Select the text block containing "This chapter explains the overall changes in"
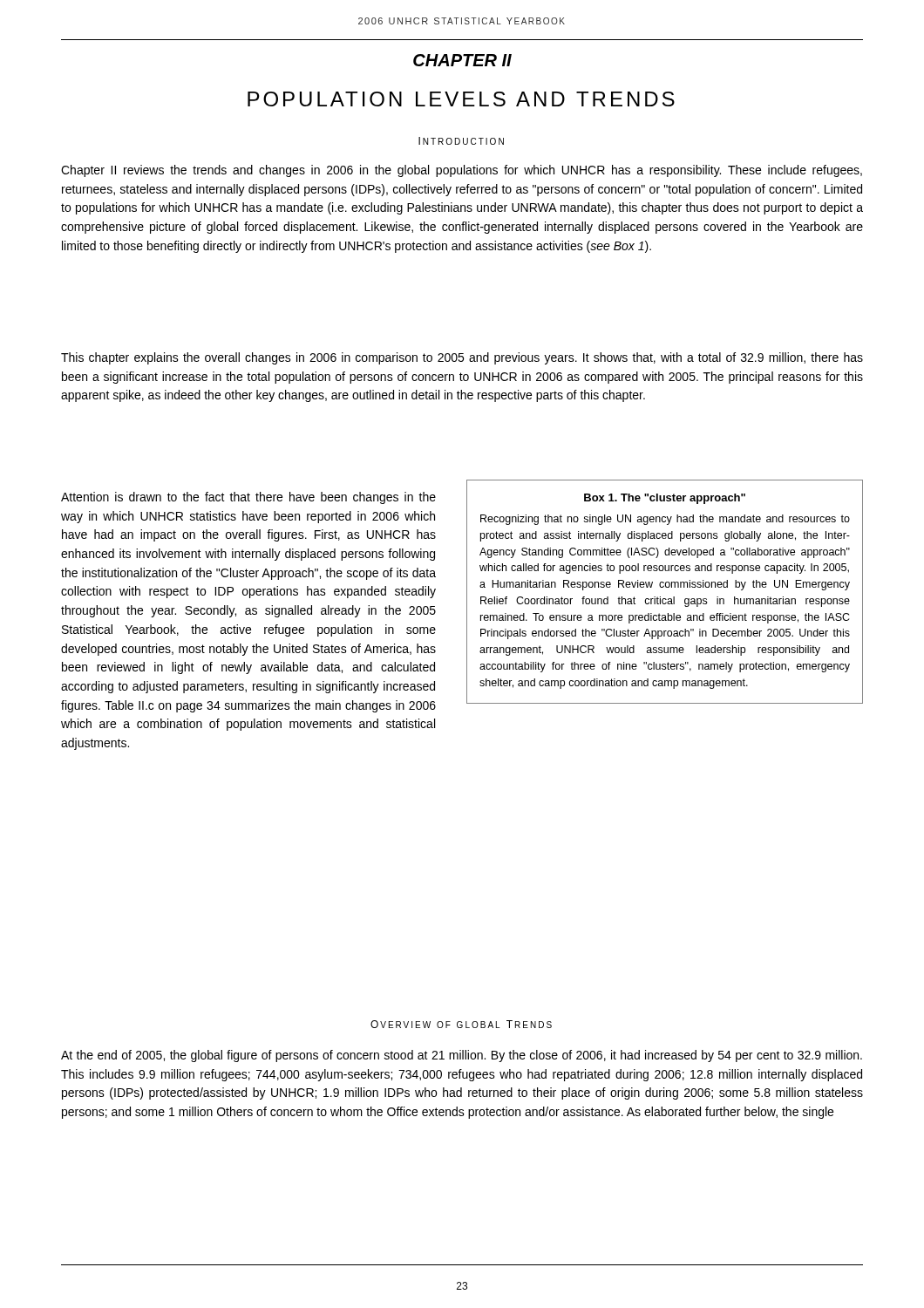This screenshot has width=924, height=1308. pos(462,376)
